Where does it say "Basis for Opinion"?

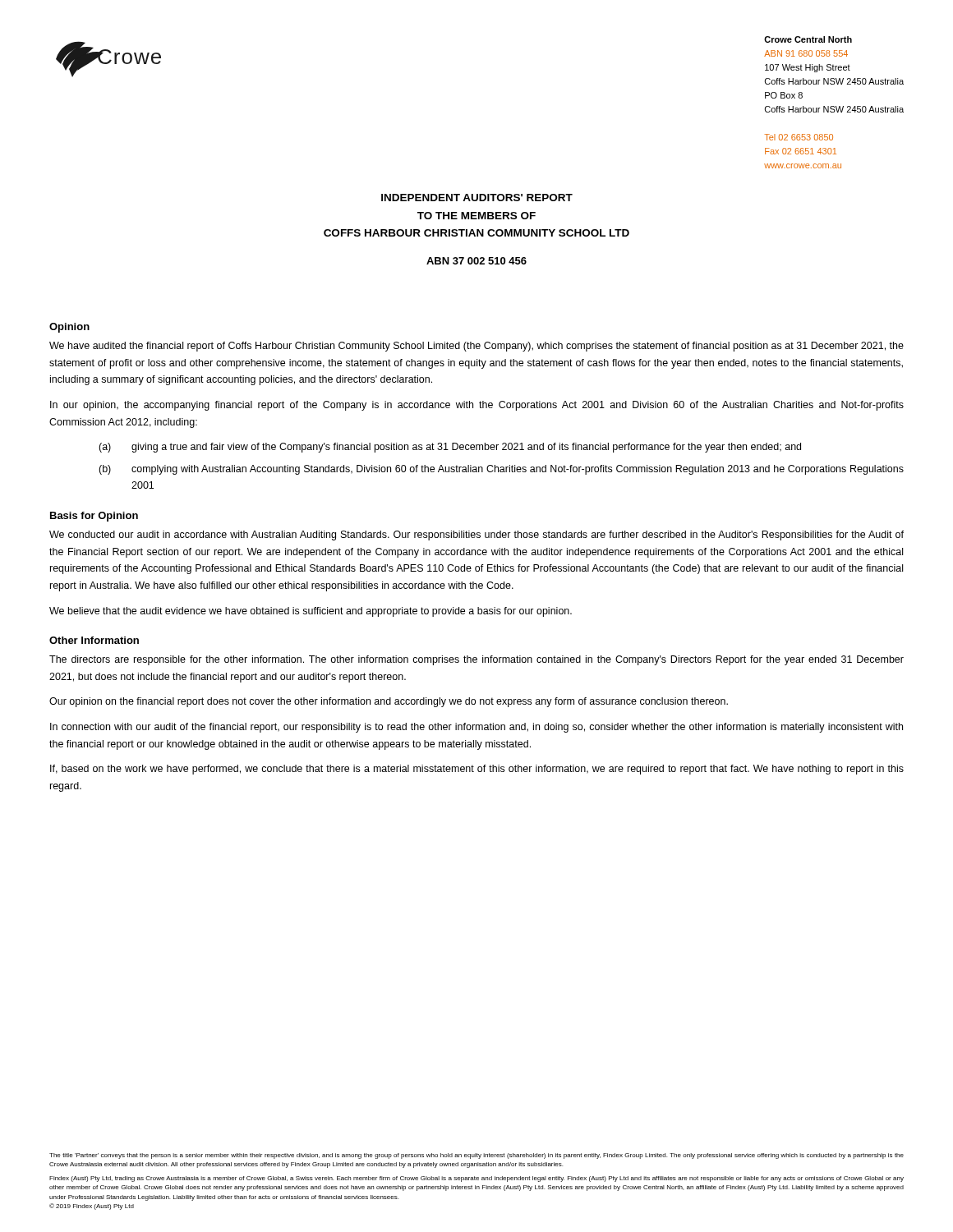click(94, 515)
